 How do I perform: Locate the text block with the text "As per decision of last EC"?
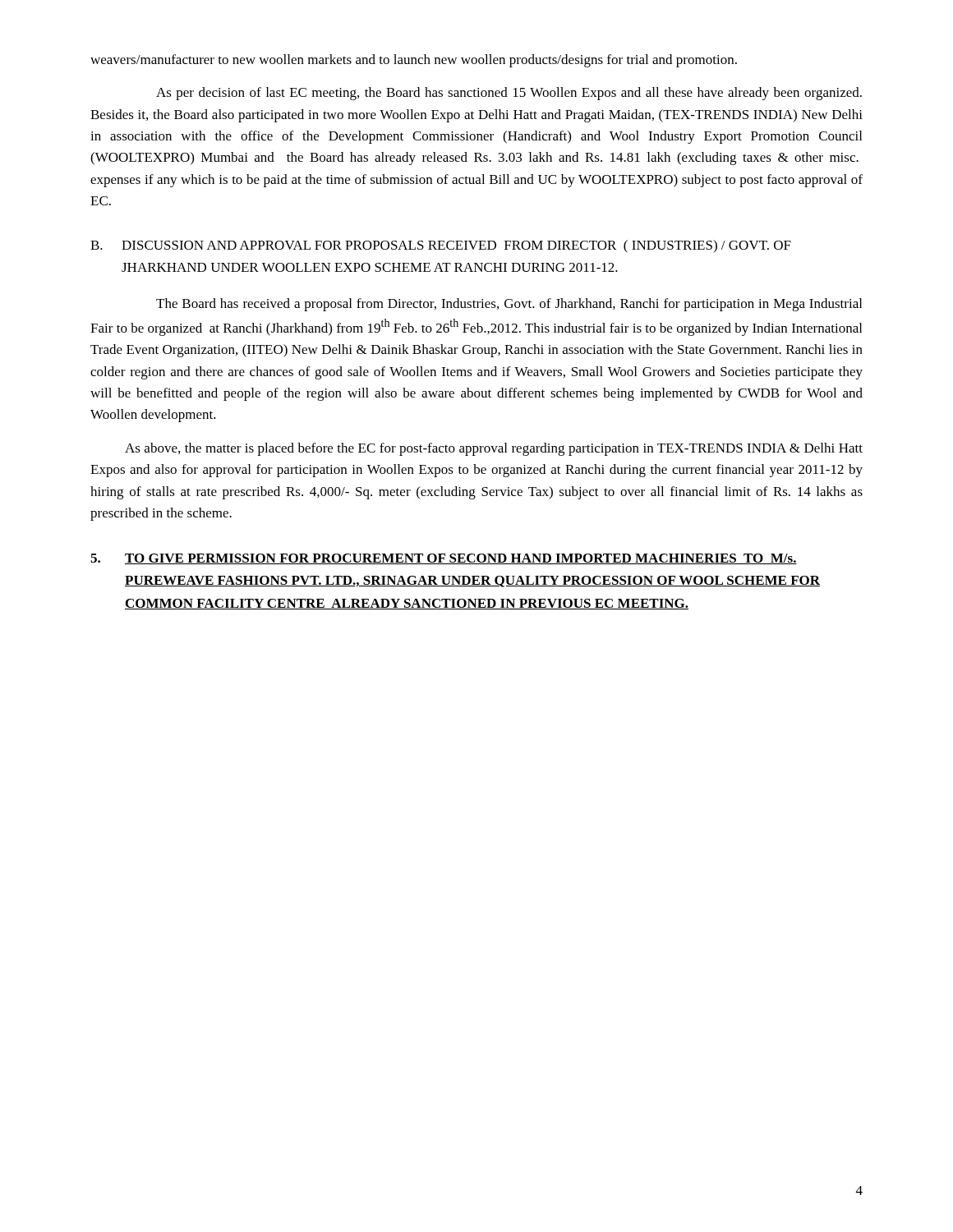[476, 147]
